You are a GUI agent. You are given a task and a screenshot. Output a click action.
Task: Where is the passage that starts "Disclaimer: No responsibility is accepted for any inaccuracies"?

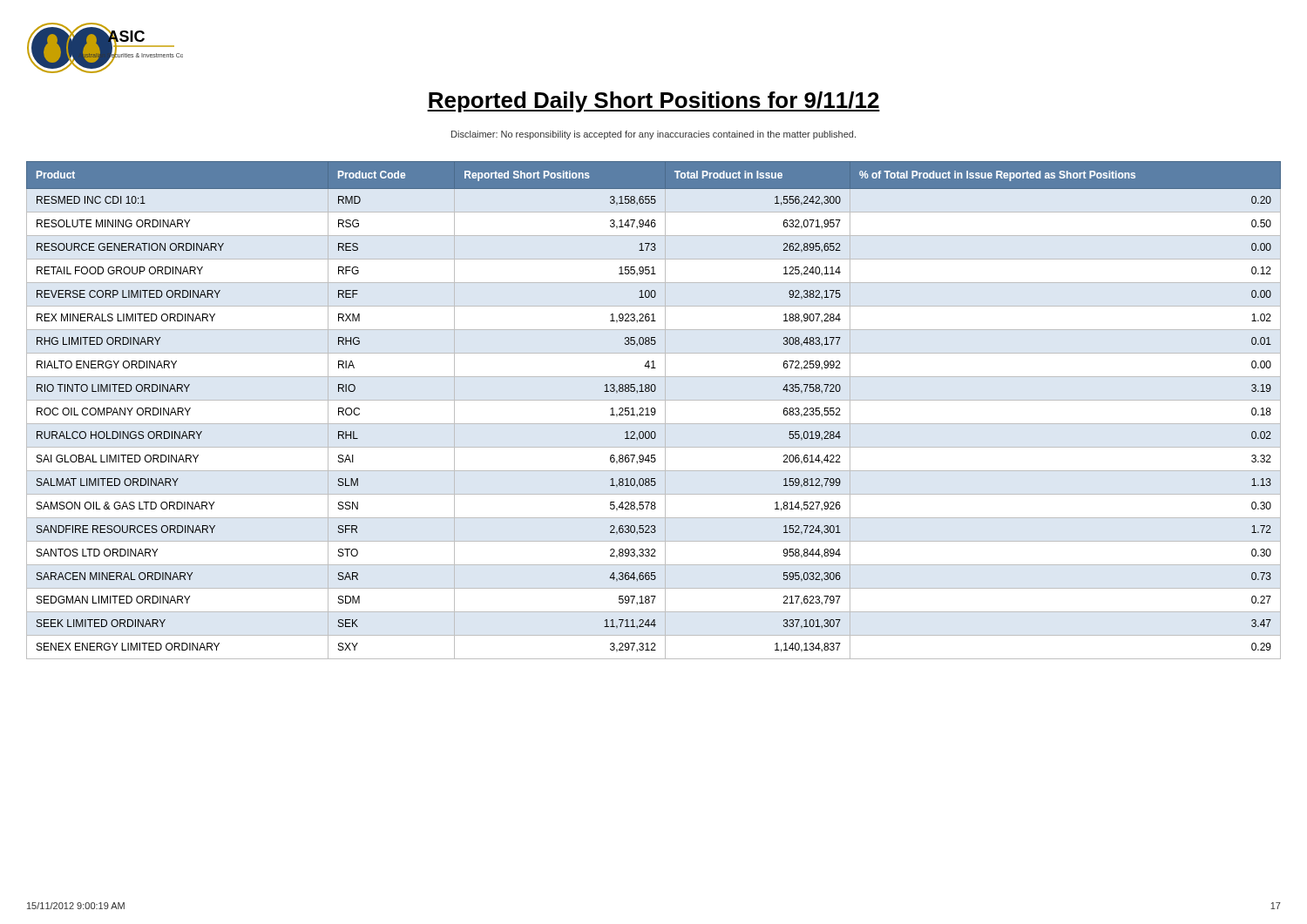(x=654, y=134)
